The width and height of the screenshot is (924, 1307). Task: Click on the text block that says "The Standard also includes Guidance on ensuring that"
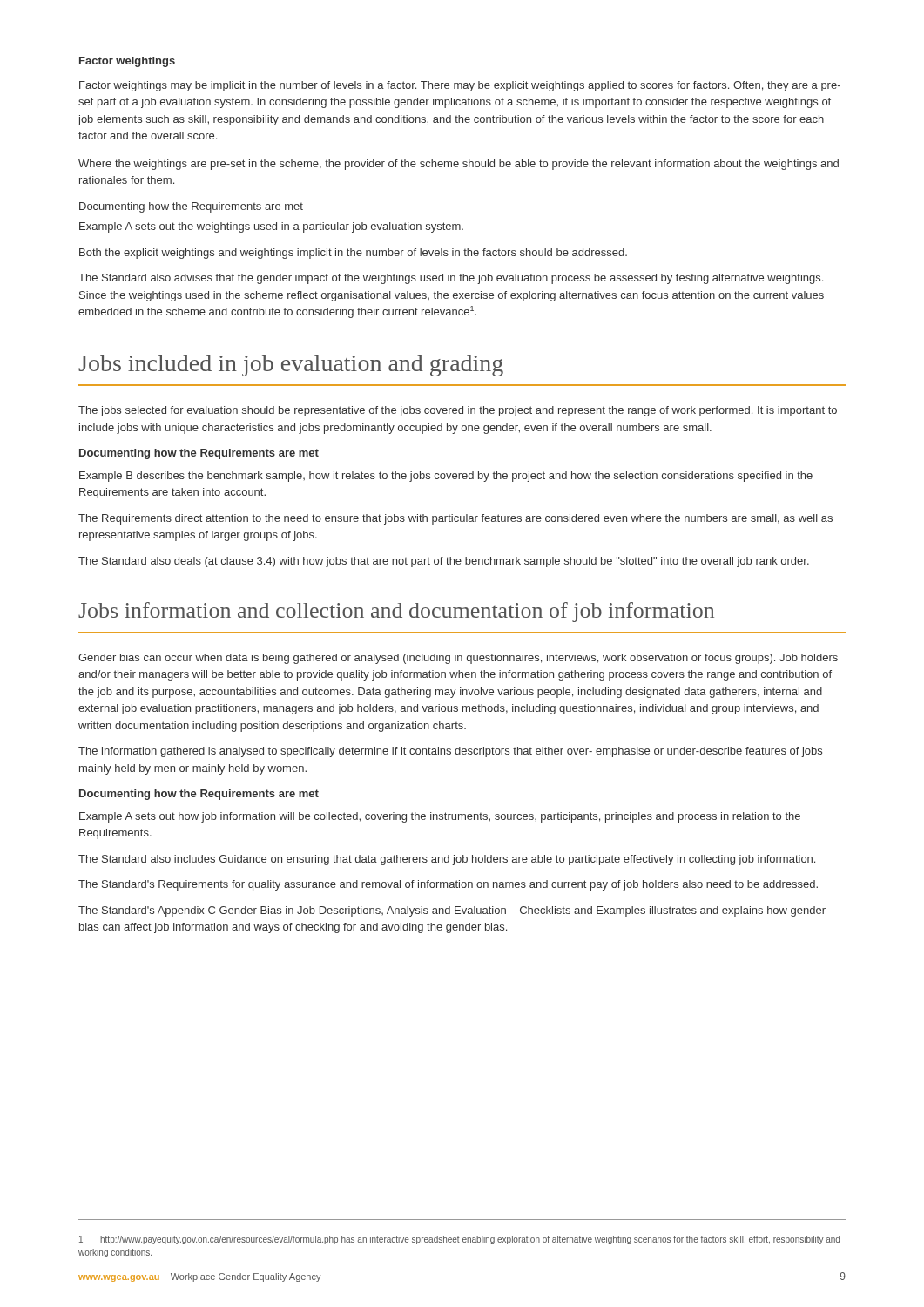tap(462, 859)
